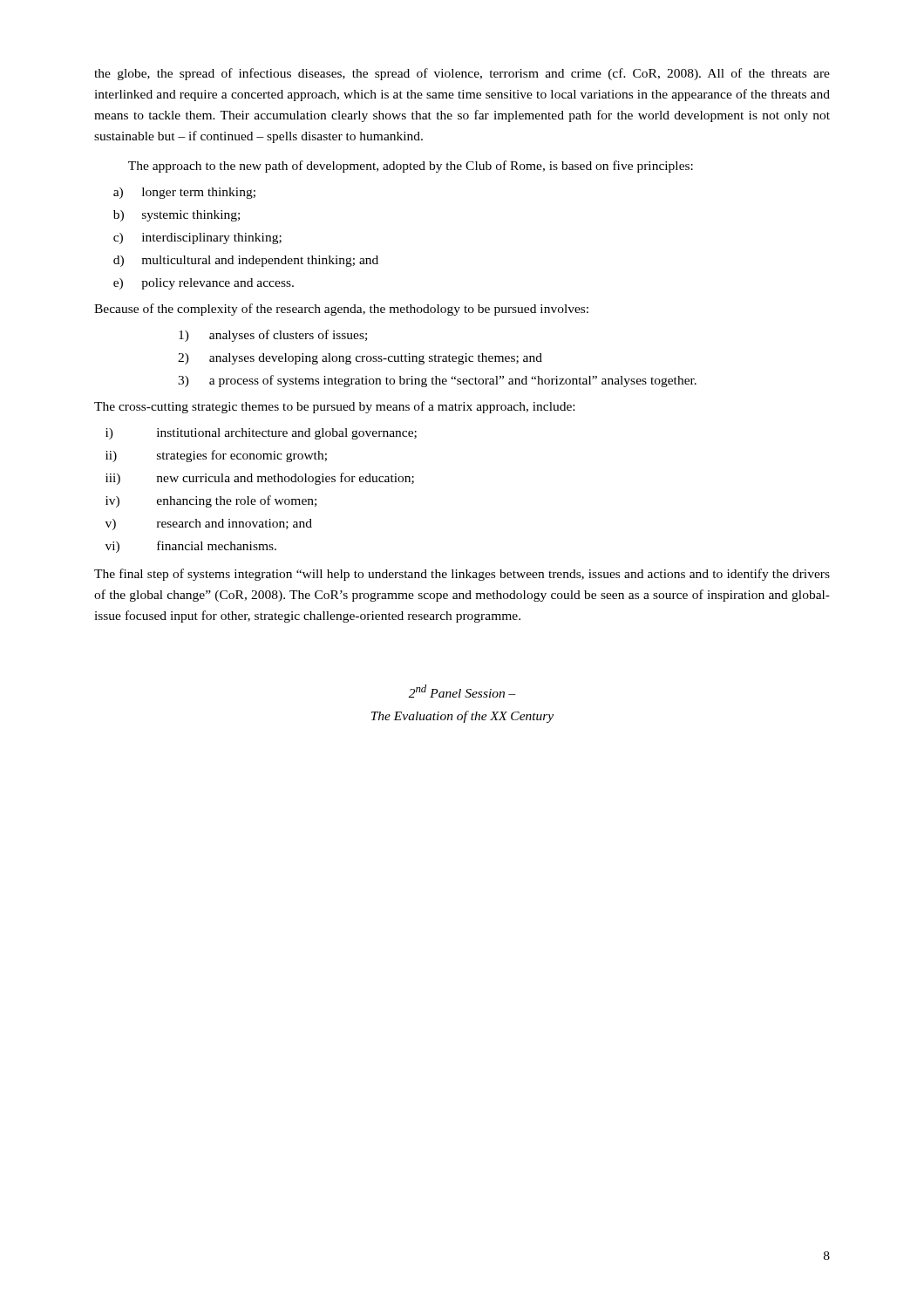Find the list item that says "e) policy relevance and access."
The width and height of the screenshot is (924, 1308).
pyautogui.click(x=204, y=284)
